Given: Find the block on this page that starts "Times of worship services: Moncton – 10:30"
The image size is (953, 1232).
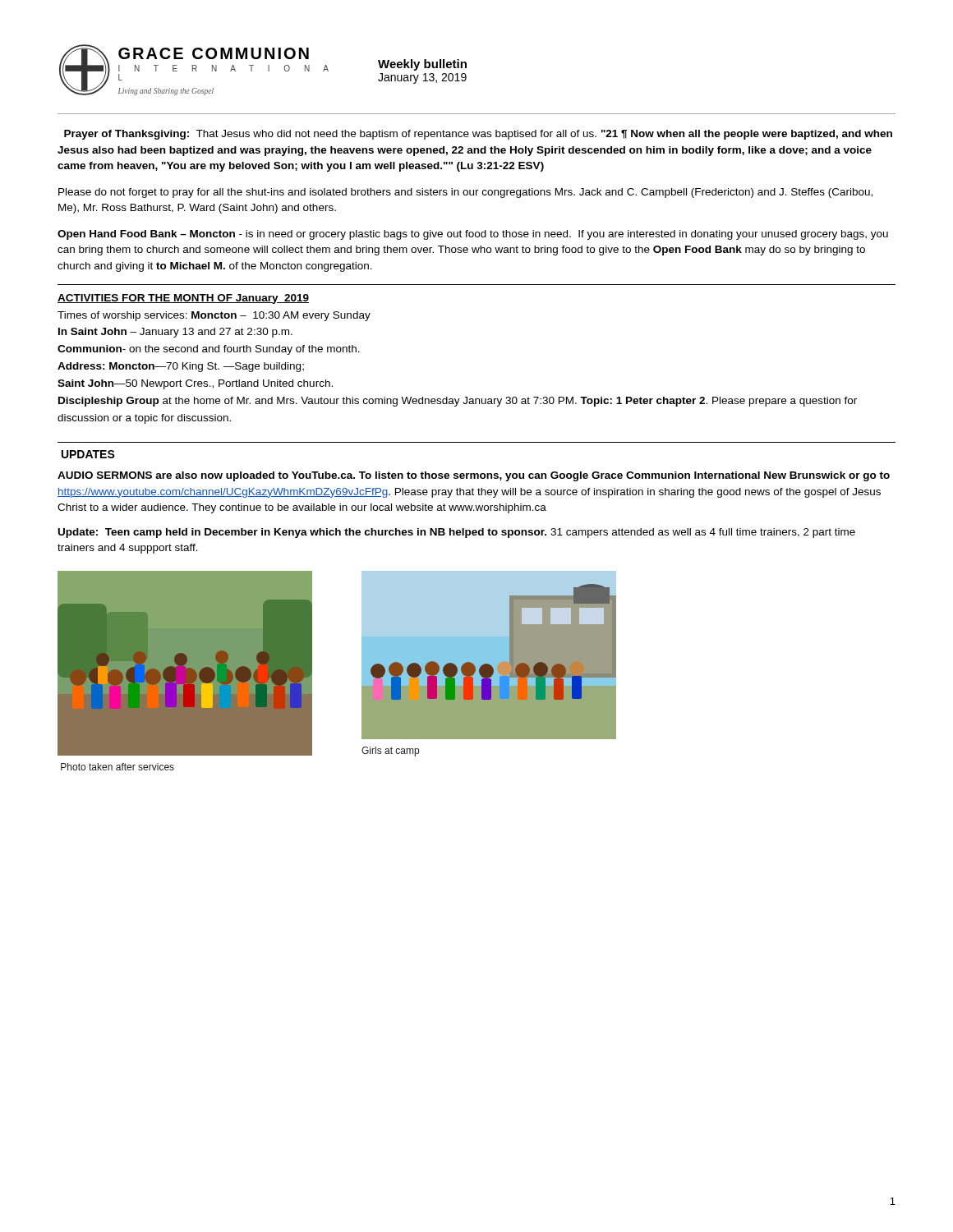Looking at the screenshot, I should click(214, 316).
